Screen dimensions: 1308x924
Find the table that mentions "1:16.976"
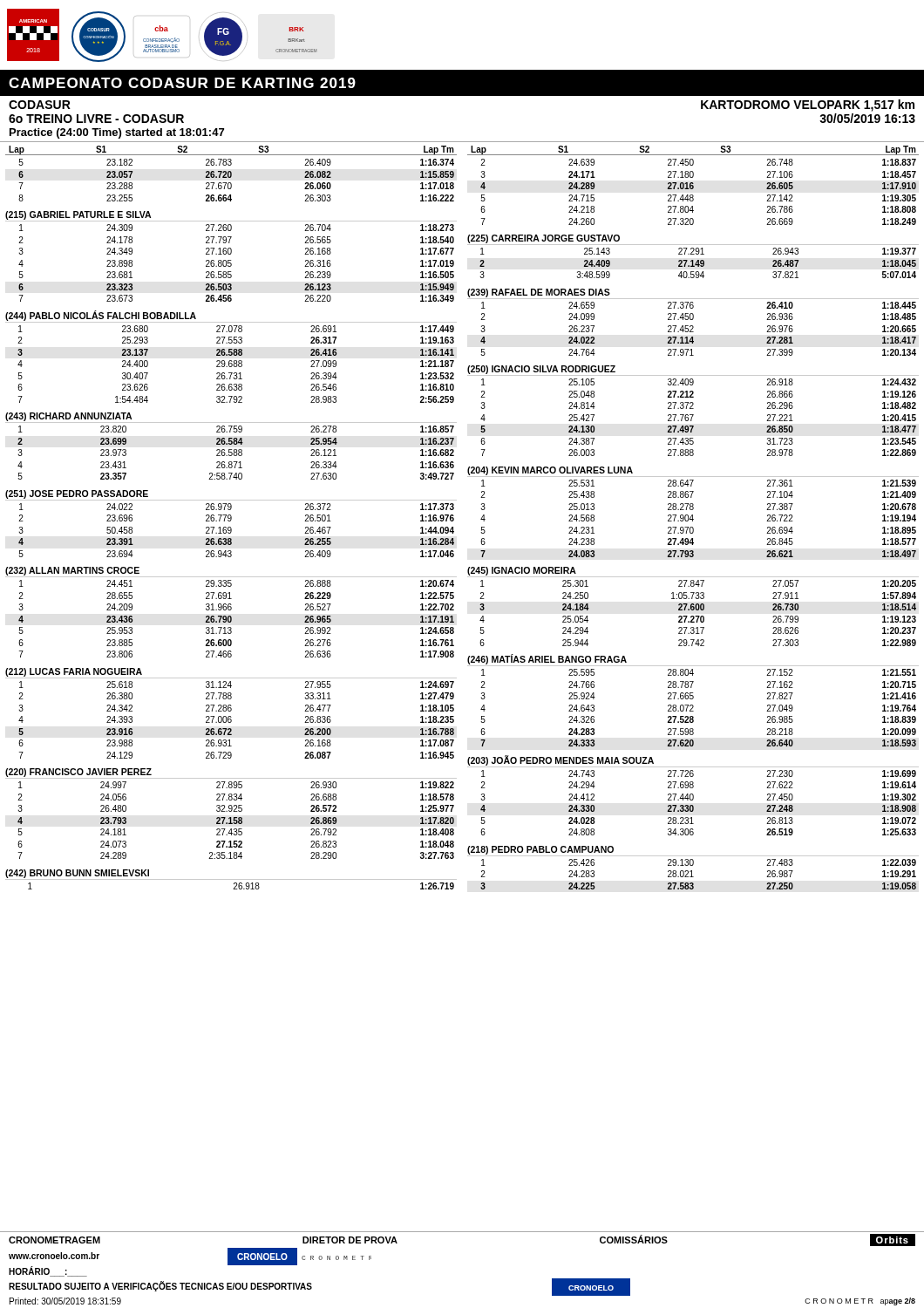231,530
